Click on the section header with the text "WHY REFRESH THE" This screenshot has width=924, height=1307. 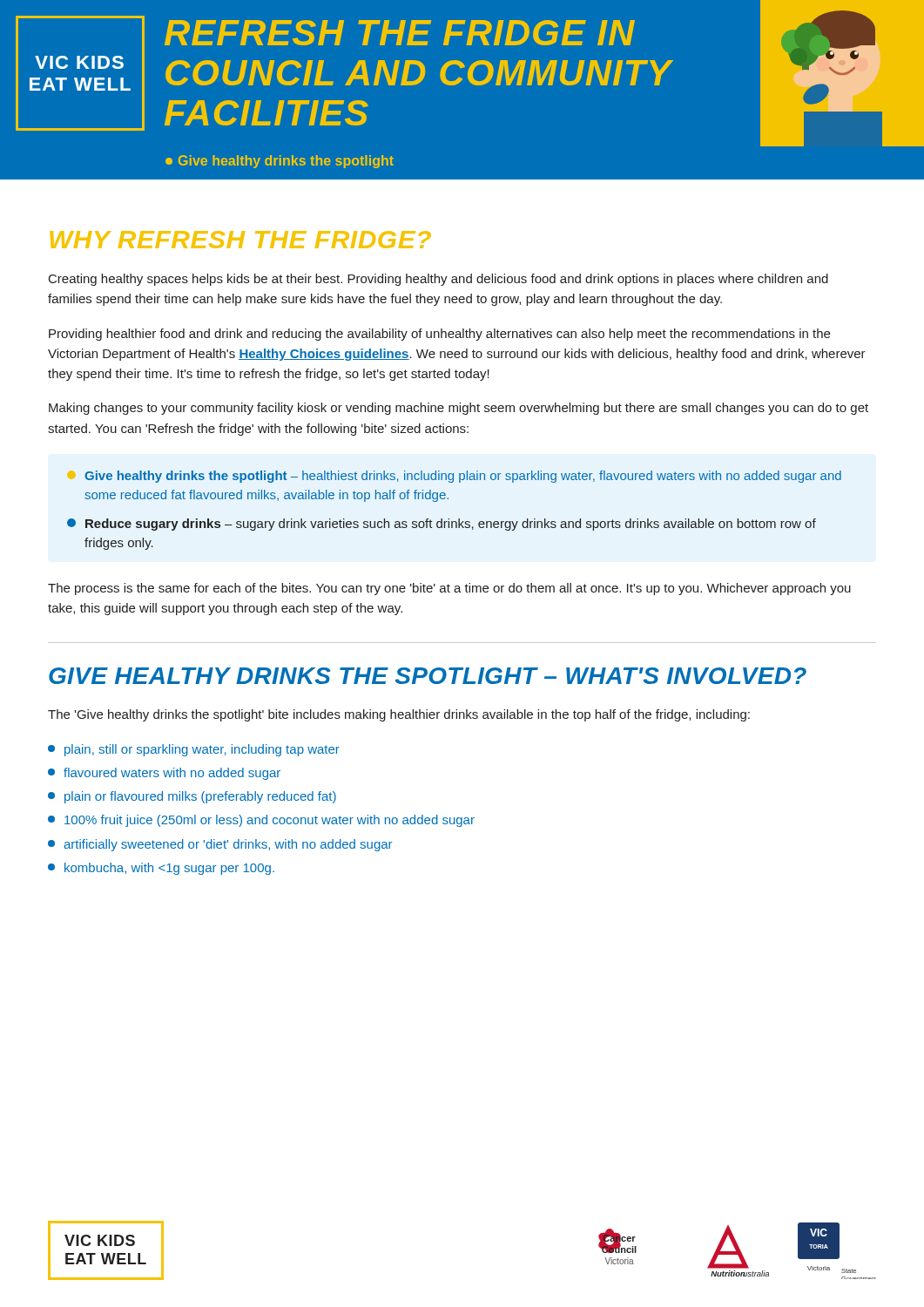click(240, 239)
